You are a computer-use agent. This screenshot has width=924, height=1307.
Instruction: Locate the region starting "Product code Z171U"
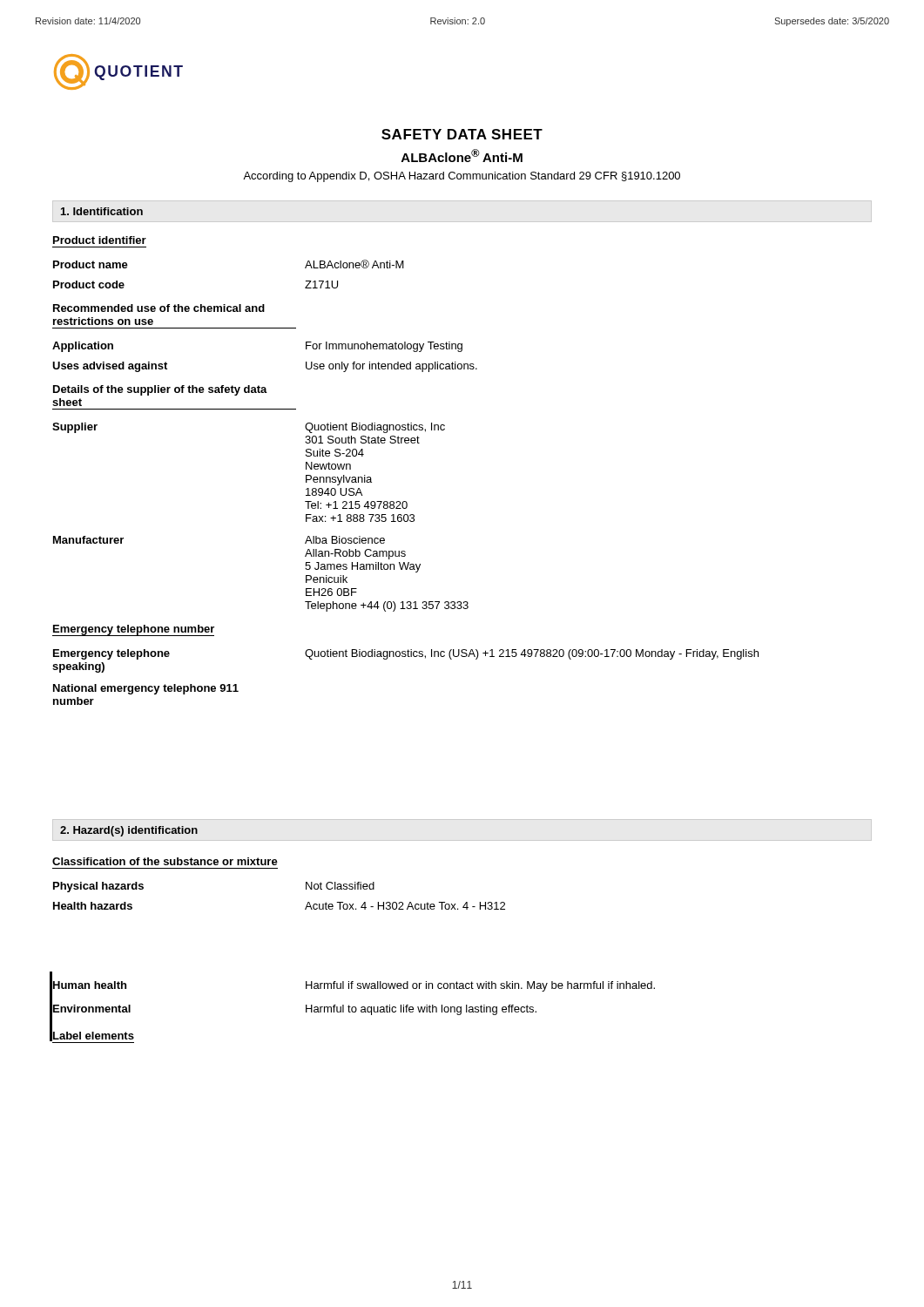click(x=88, y=284)
